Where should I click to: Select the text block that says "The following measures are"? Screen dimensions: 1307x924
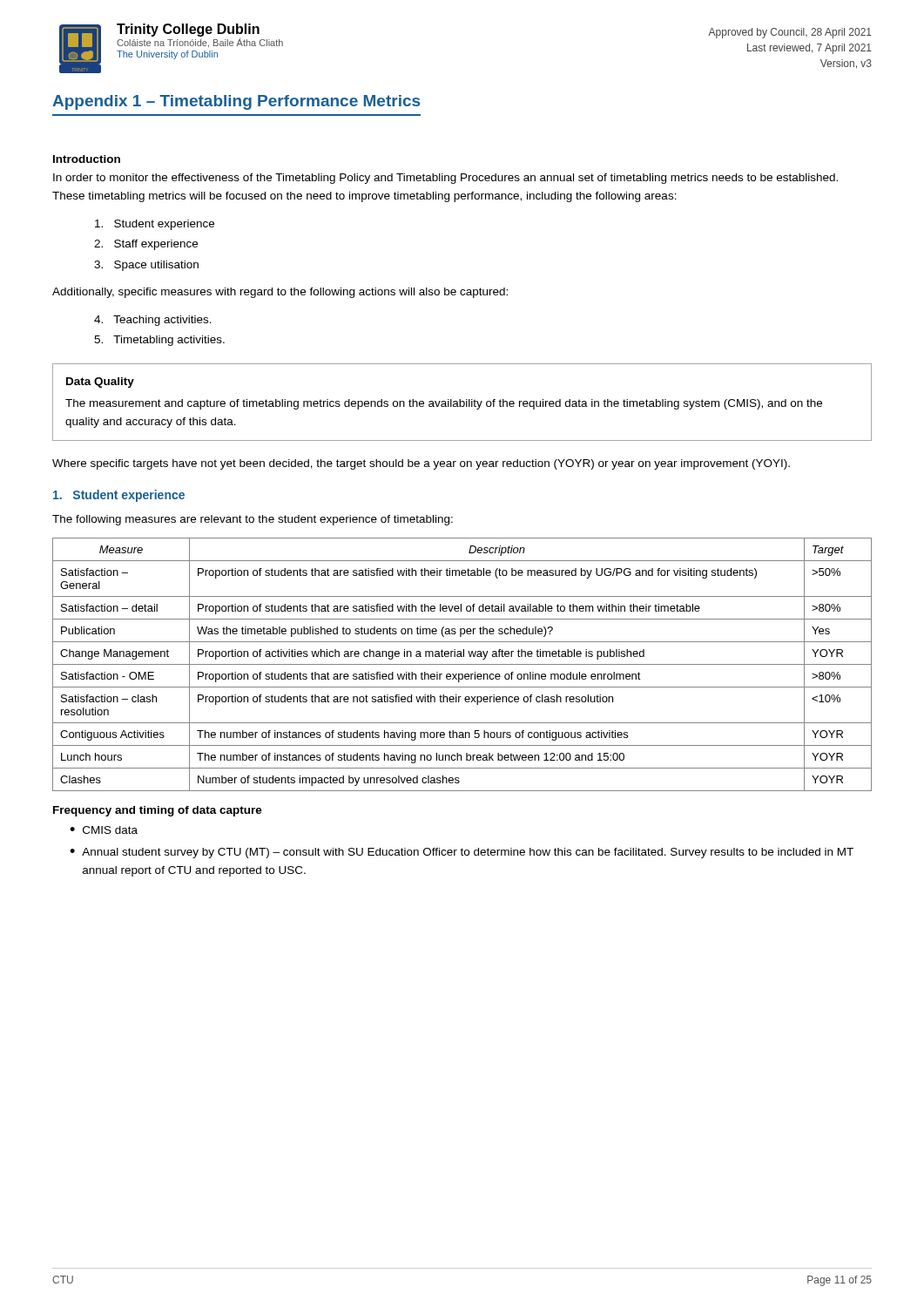462,520
